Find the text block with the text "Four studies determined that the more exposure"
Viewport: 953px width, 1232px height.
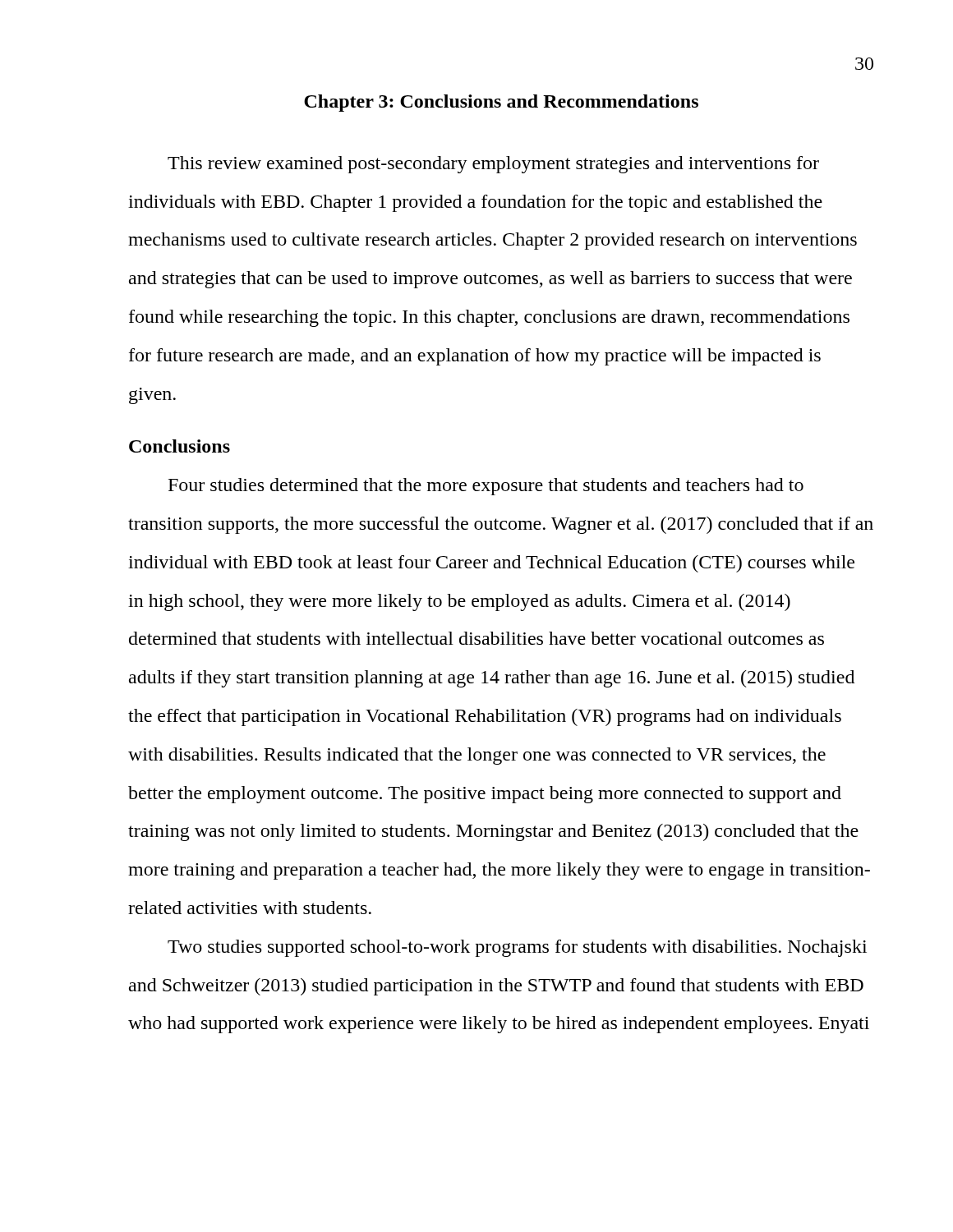pyautogui.click(x=486, y=487)
